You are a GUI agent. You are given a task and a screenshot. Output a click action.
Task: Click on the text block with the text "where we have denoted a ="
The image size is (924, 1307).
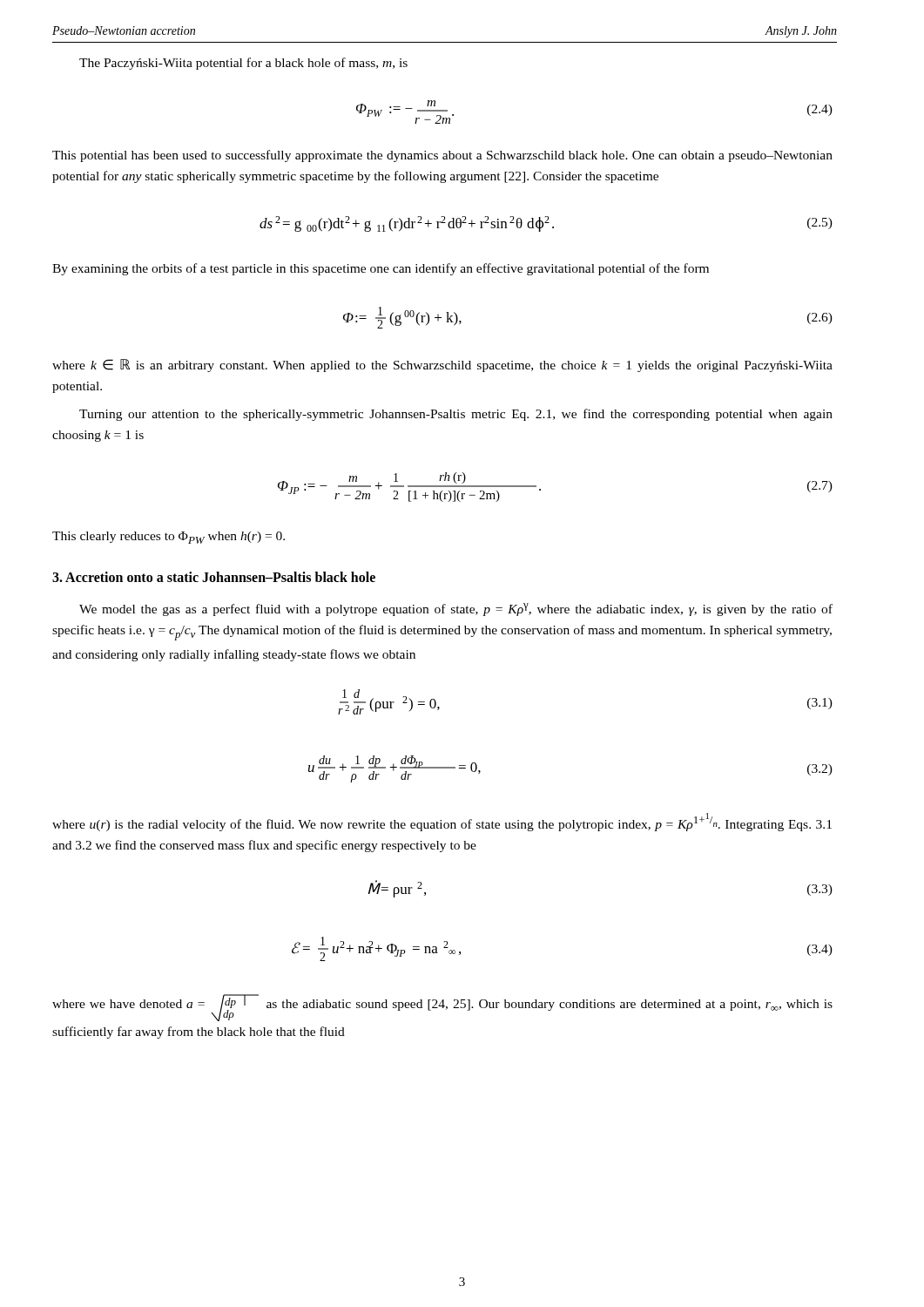point(442,1013)
